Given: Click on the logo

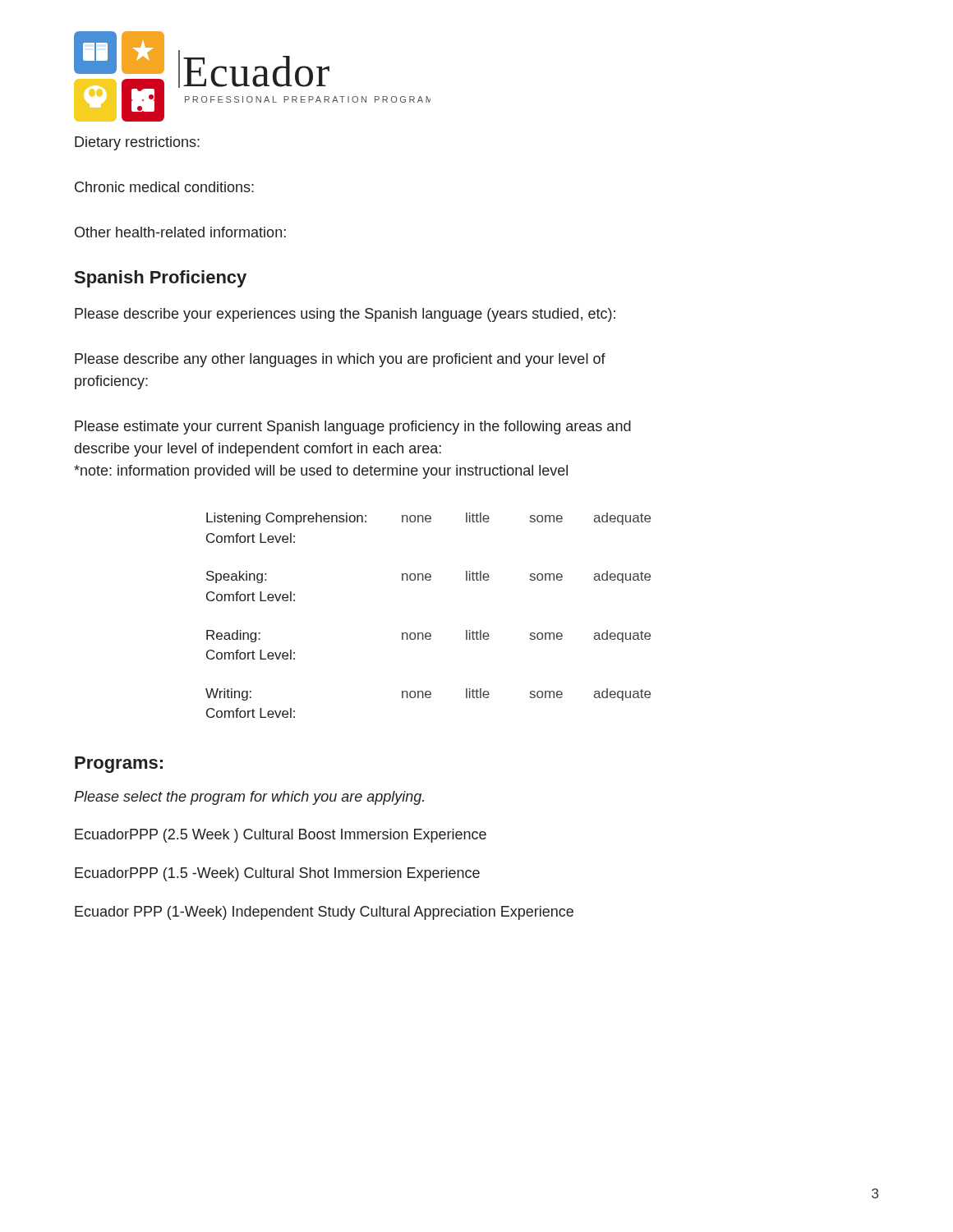Looking at the screenshot, I should pos(252,76).
